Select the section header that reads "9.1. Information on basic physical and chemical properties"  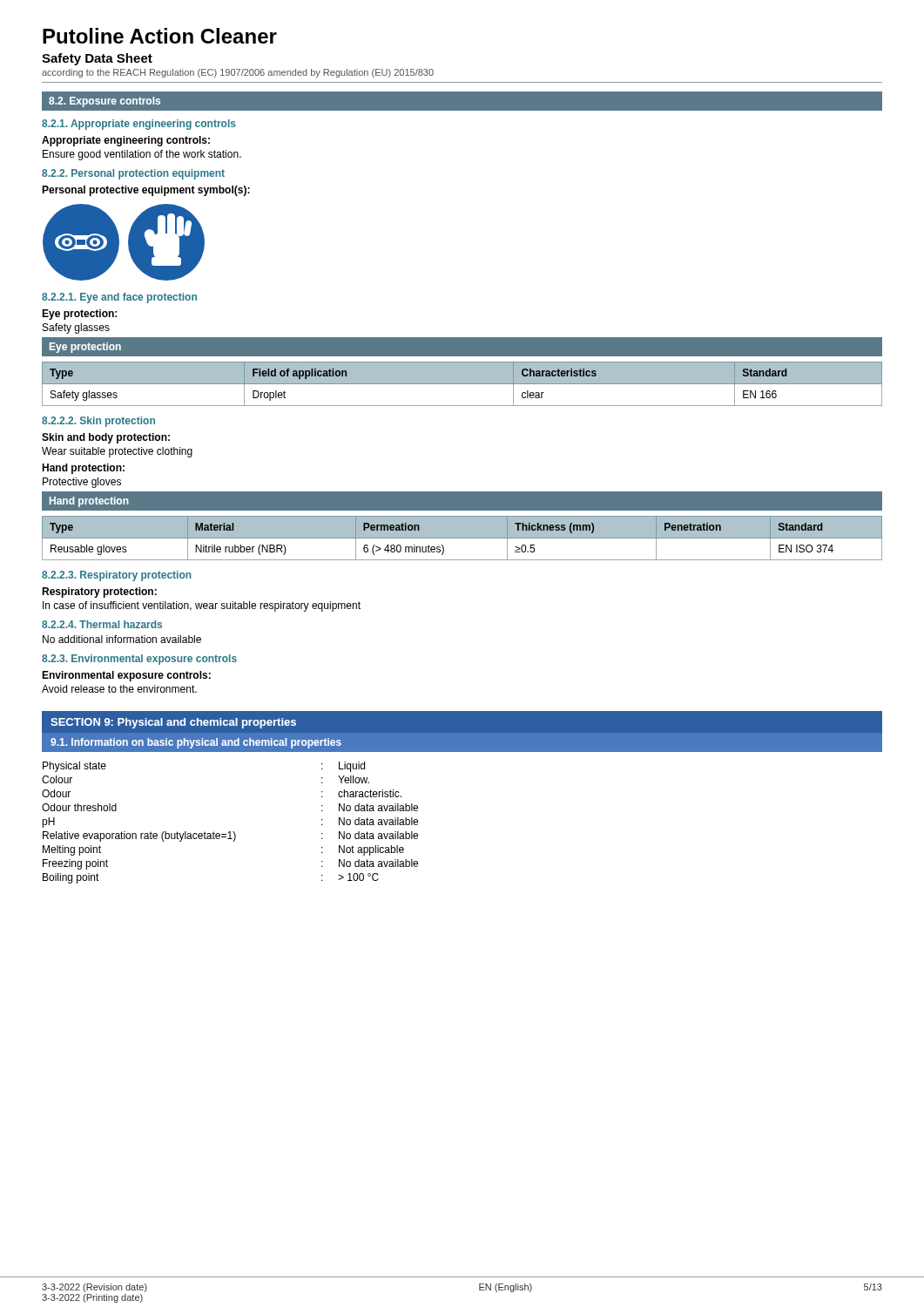[462, 742]
